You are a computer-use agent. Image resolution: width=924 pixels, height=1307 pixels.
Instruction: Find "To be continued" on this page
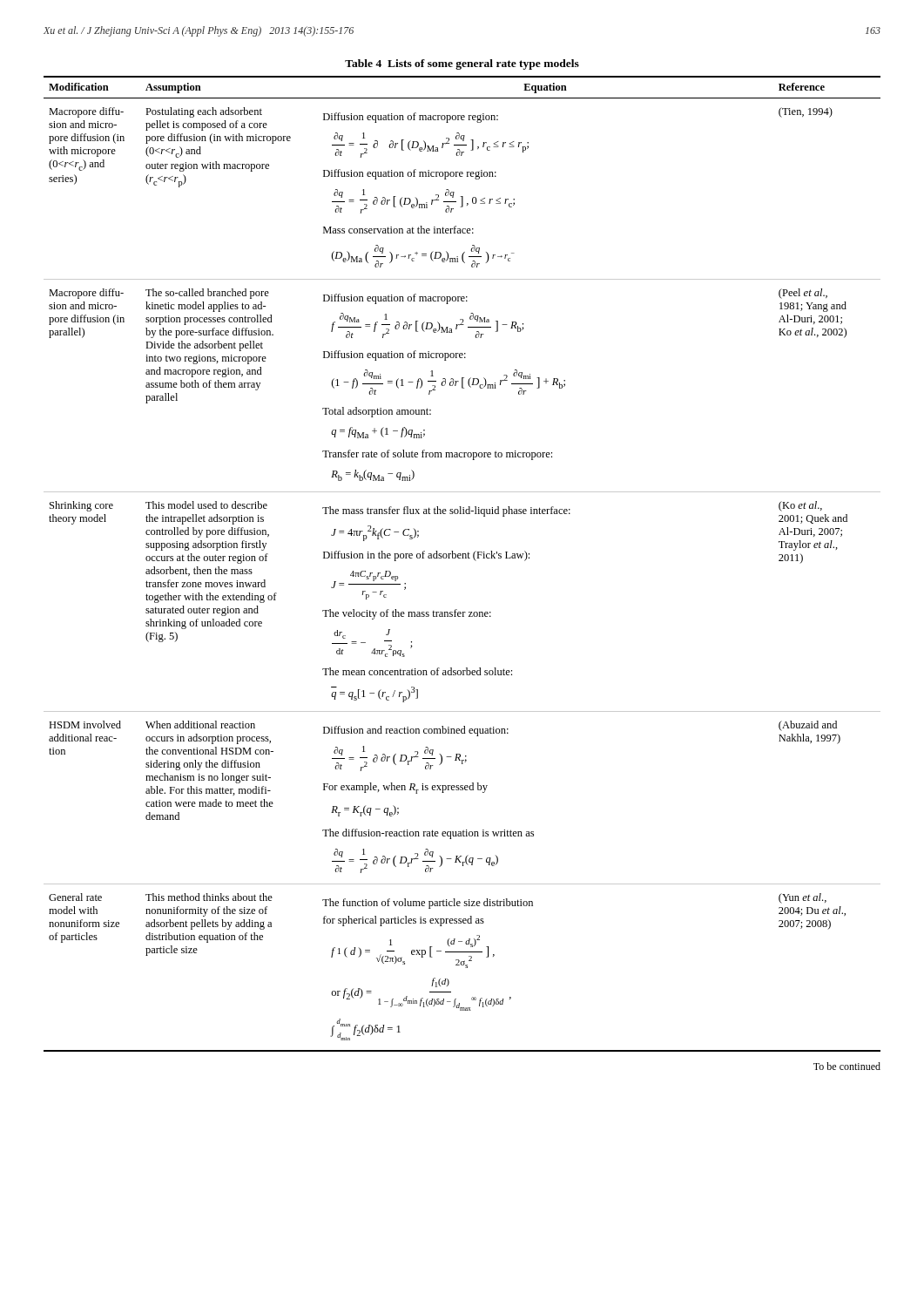pyautogui.click(x=847, y=1066)
